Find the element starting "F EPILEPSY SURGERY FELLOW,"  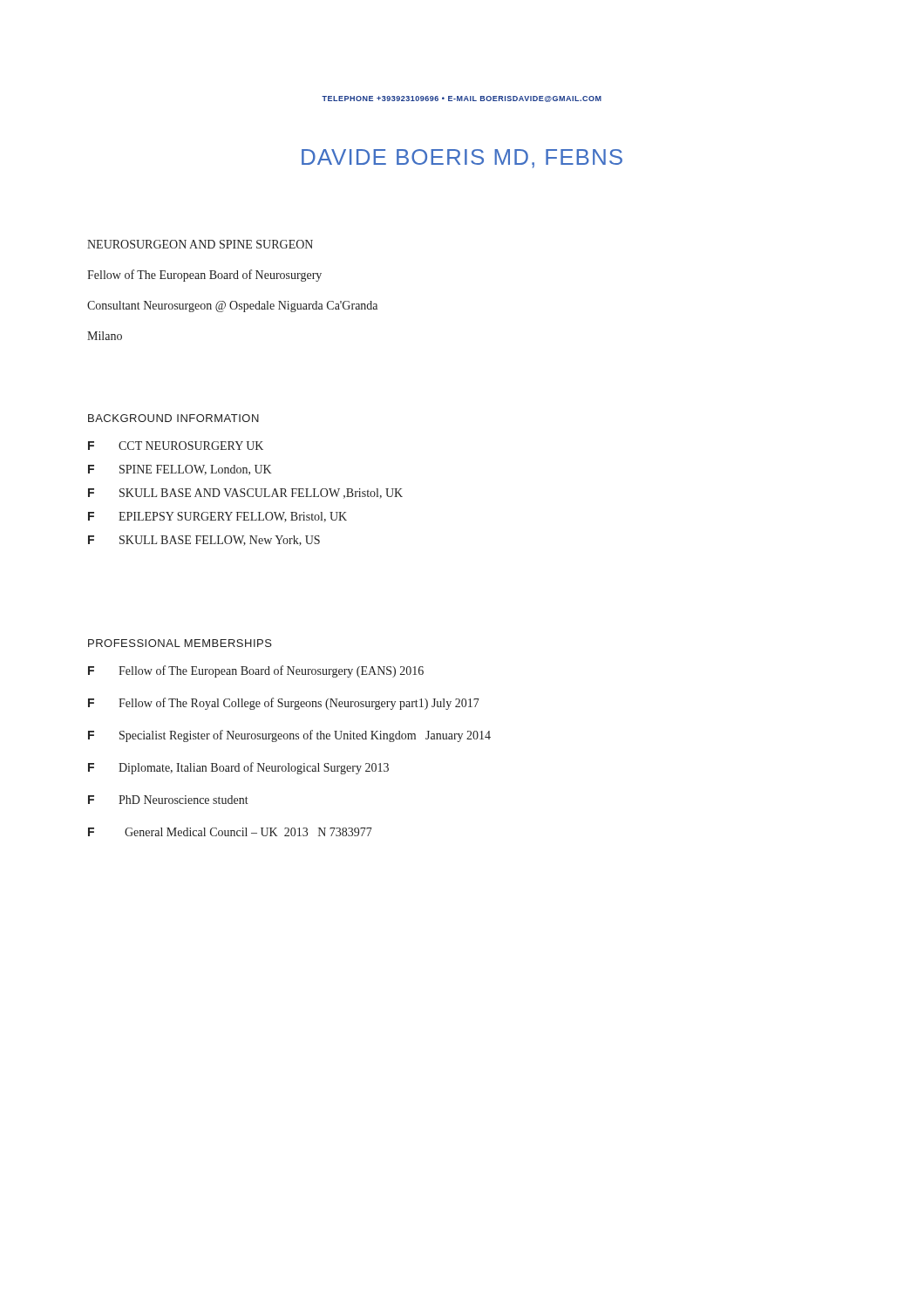point(217,517)
